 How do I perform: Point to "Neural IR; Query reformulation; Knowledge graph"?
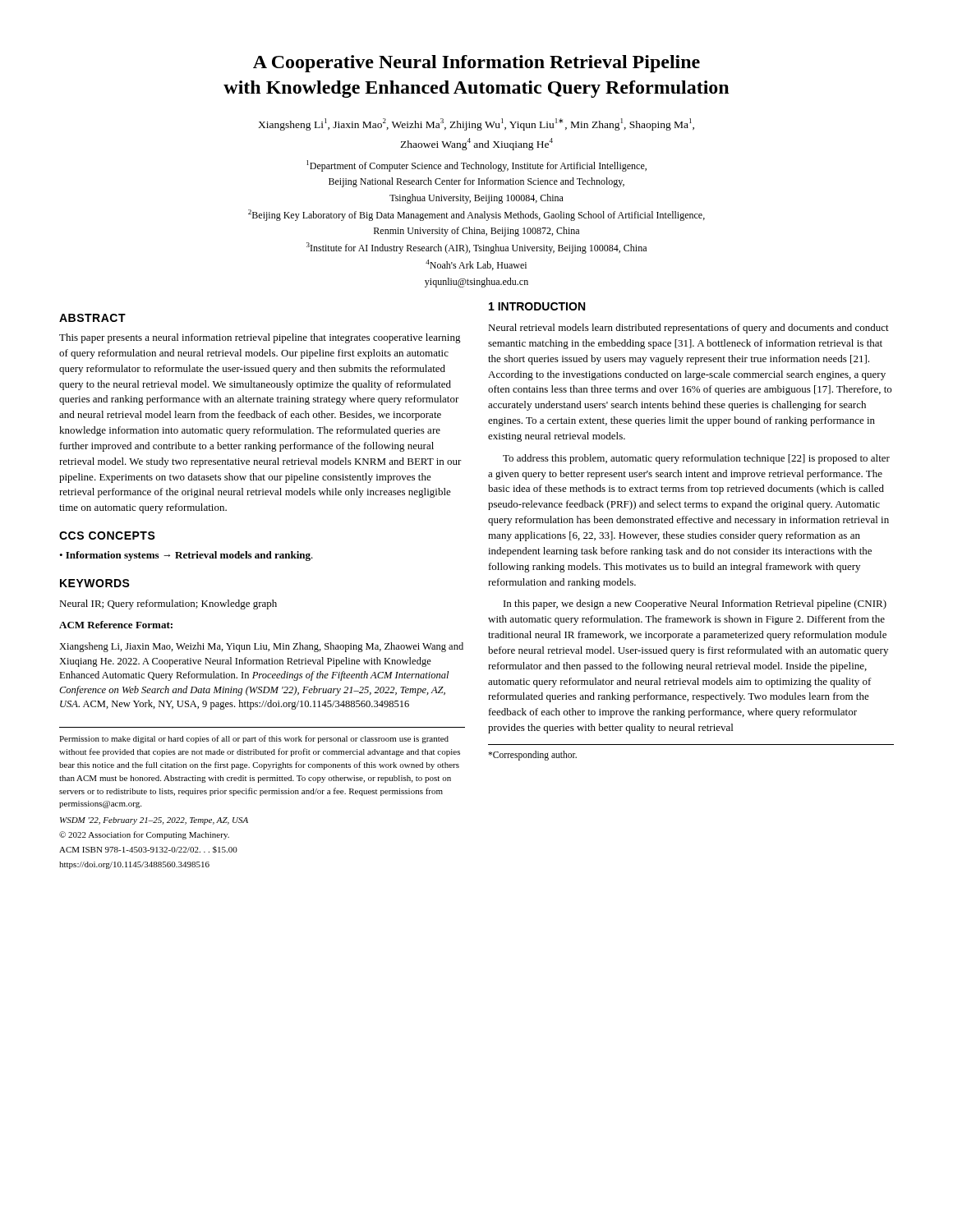[262, 604]
